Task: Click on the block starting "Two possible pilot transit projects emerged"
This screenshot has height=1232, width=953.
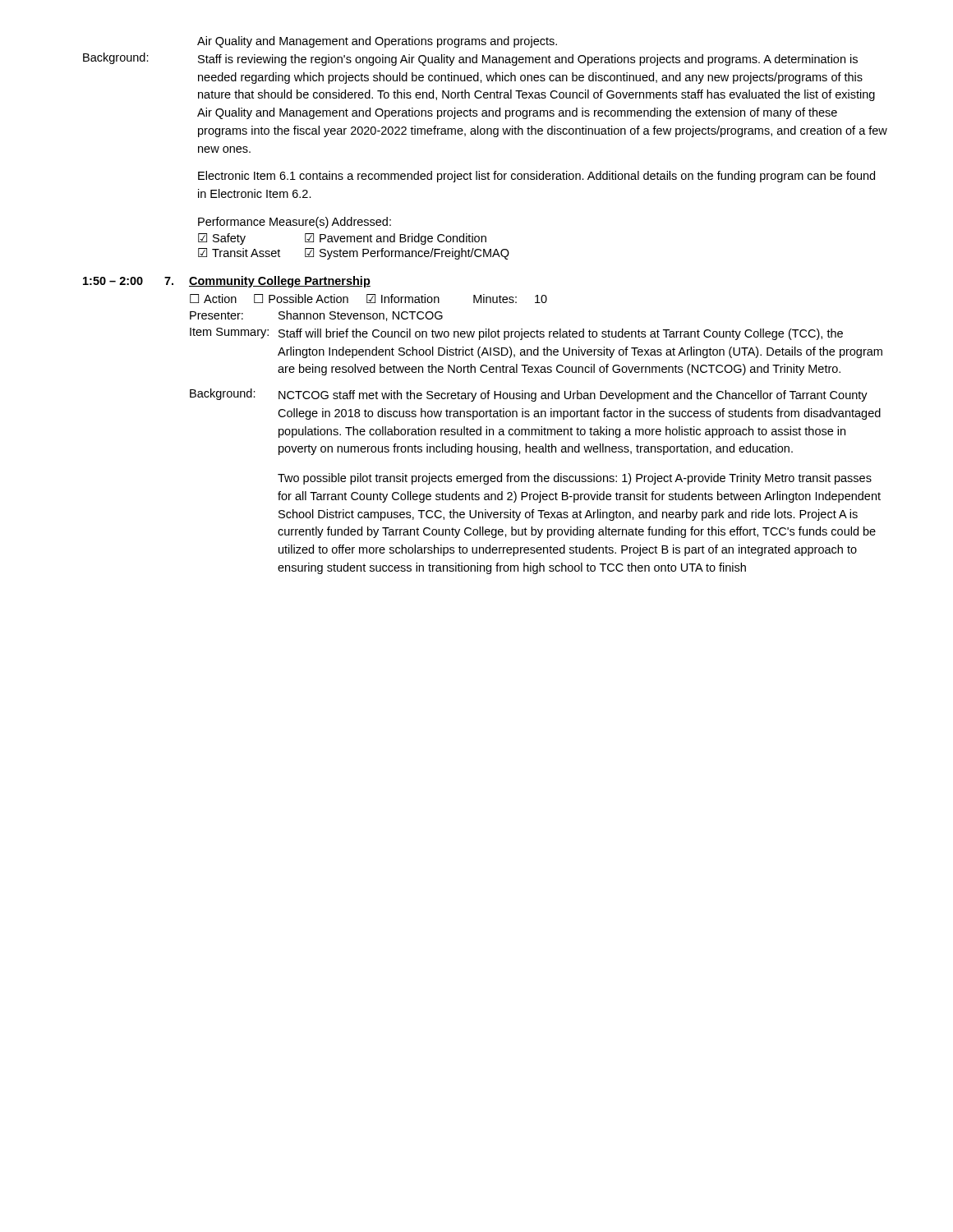Action: (579, 523)
